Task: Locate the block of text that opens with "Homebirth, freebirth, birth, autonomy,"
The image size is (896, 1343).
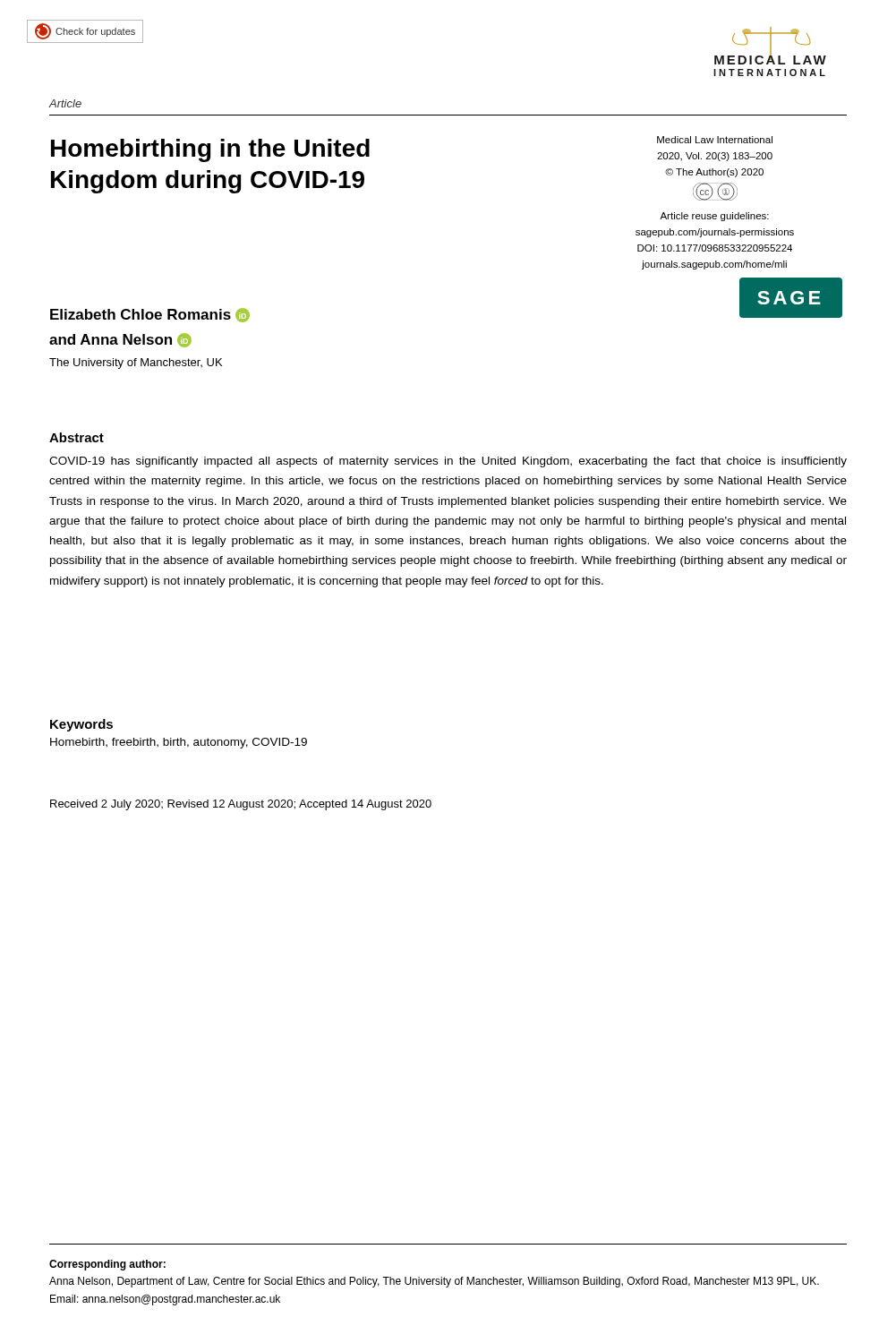Action: click(178, 742)
